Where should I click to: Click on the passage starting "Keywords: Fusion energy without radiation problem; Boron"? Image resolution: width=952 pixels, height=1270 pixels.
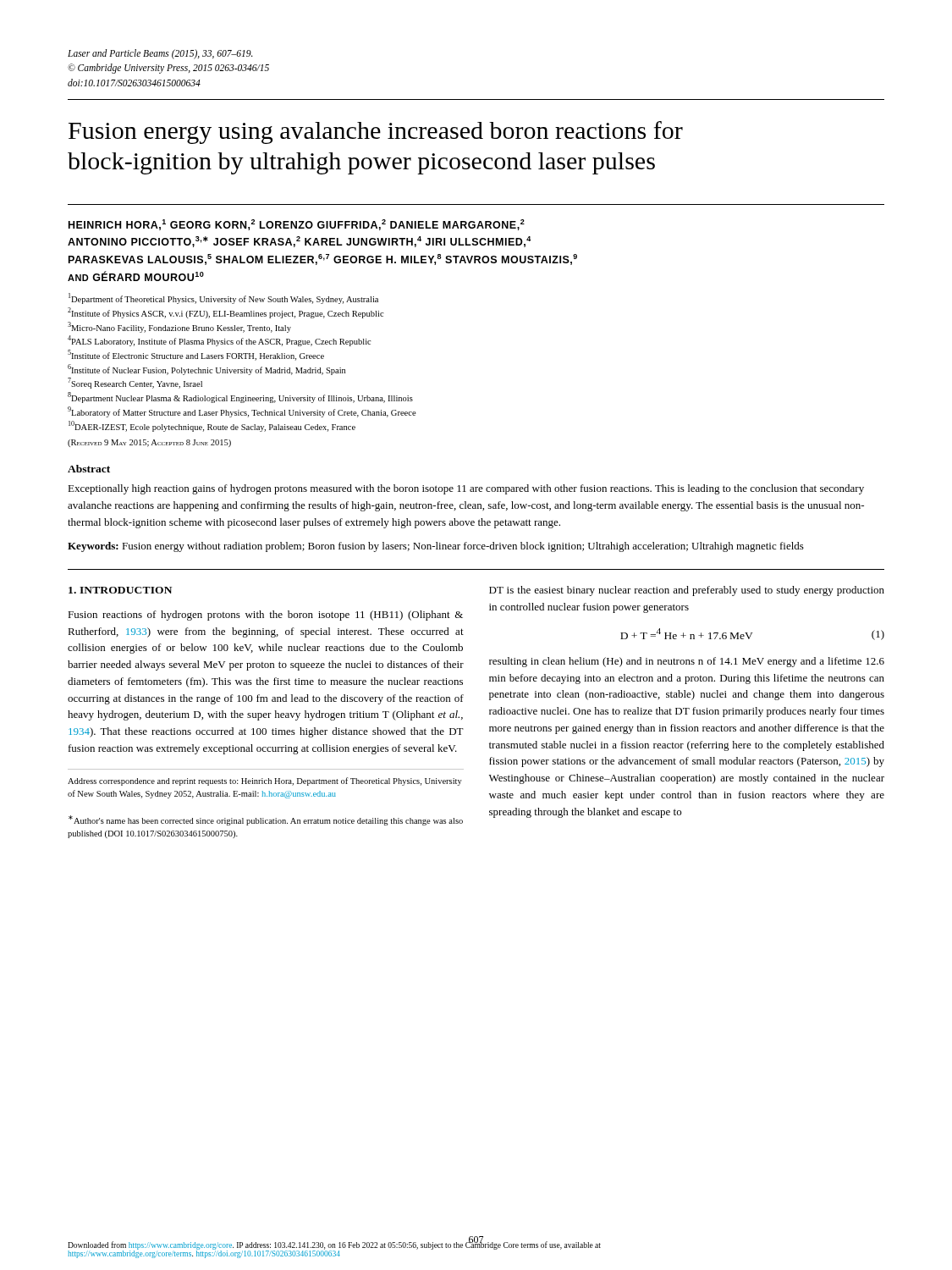pyautogui.click(x=436, y=545)
